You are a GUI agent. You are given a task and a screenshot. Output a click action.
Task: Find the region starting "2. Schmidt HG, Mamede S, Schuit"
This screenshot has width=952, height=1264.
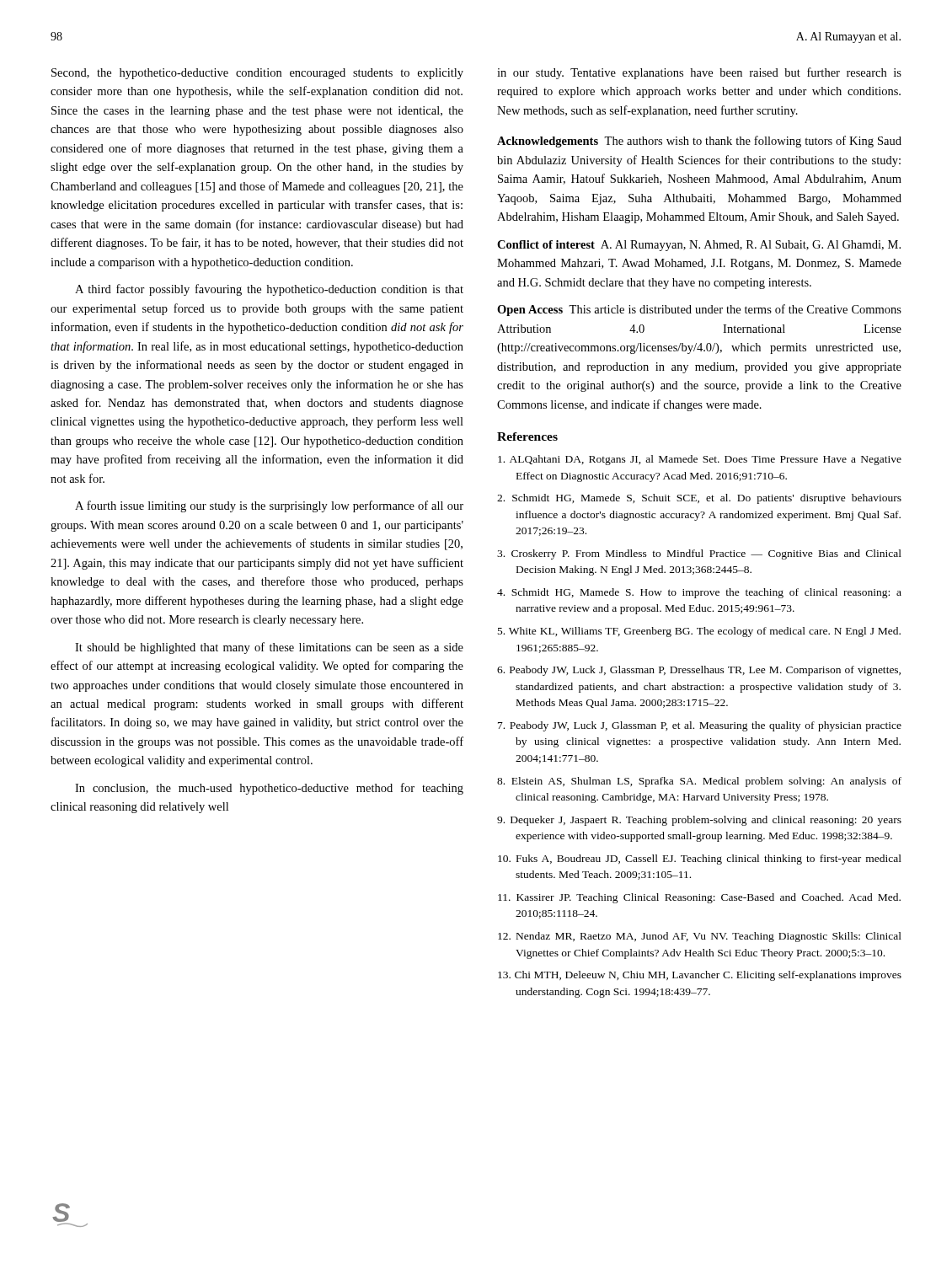pyautogui.click(x=699, y=514)
